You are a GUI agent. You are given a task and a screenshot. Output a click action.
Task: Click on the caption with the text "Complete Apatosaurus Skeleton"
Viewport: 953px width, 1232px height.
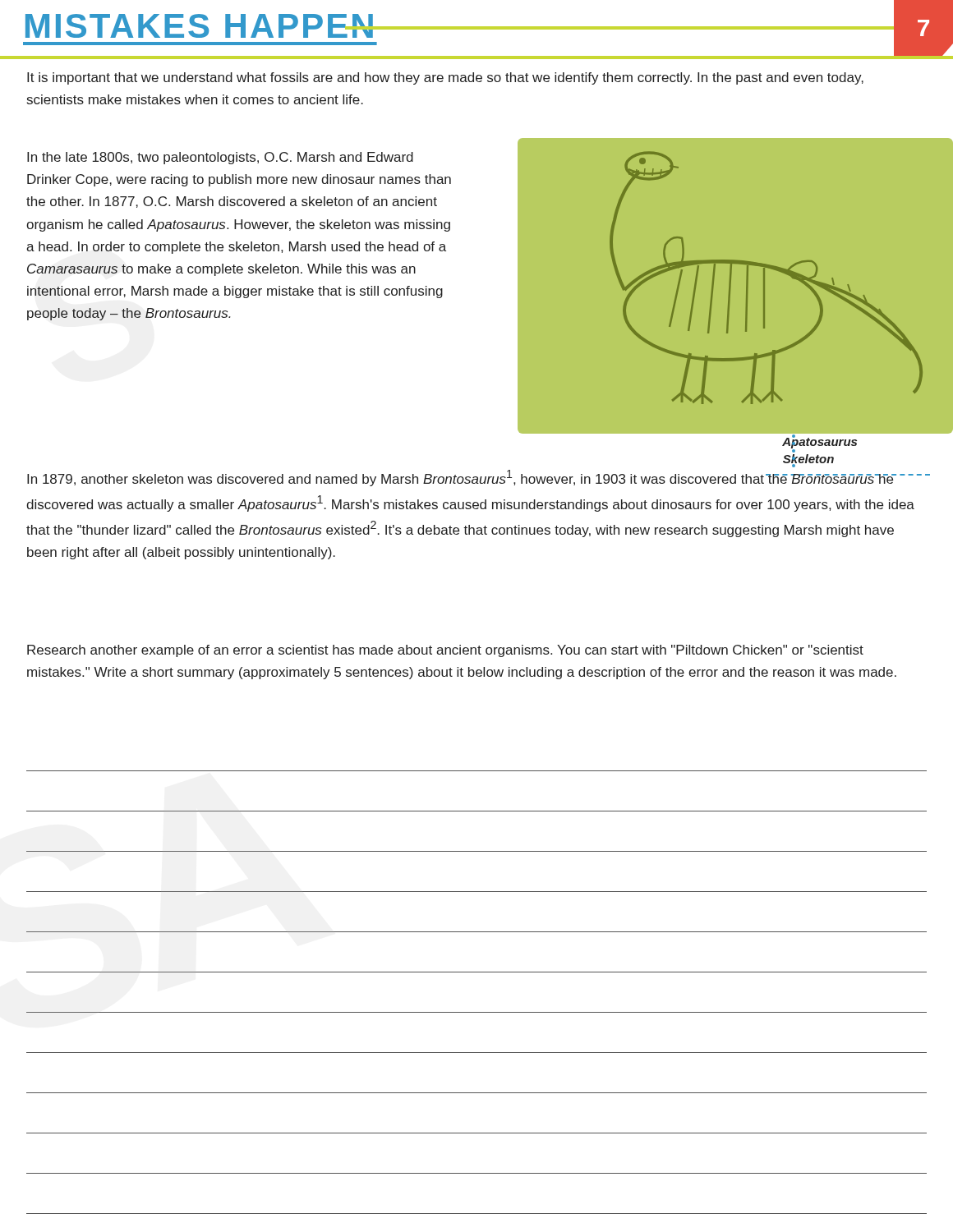pos(848,446)
